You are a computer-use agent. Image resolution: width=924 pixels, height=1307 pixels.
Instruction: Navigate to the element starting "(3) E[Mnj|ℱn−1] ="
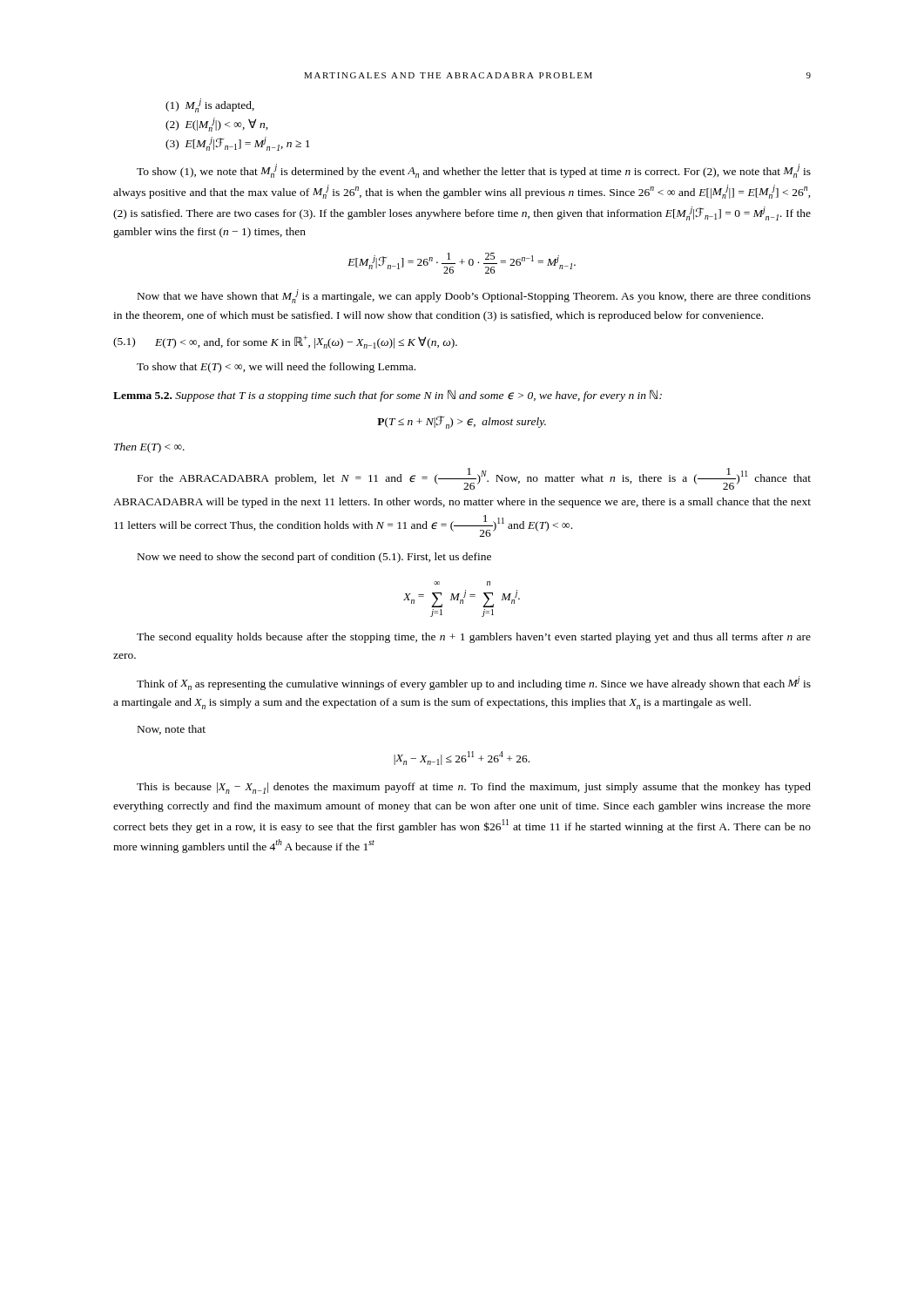[x=238, y=144]
